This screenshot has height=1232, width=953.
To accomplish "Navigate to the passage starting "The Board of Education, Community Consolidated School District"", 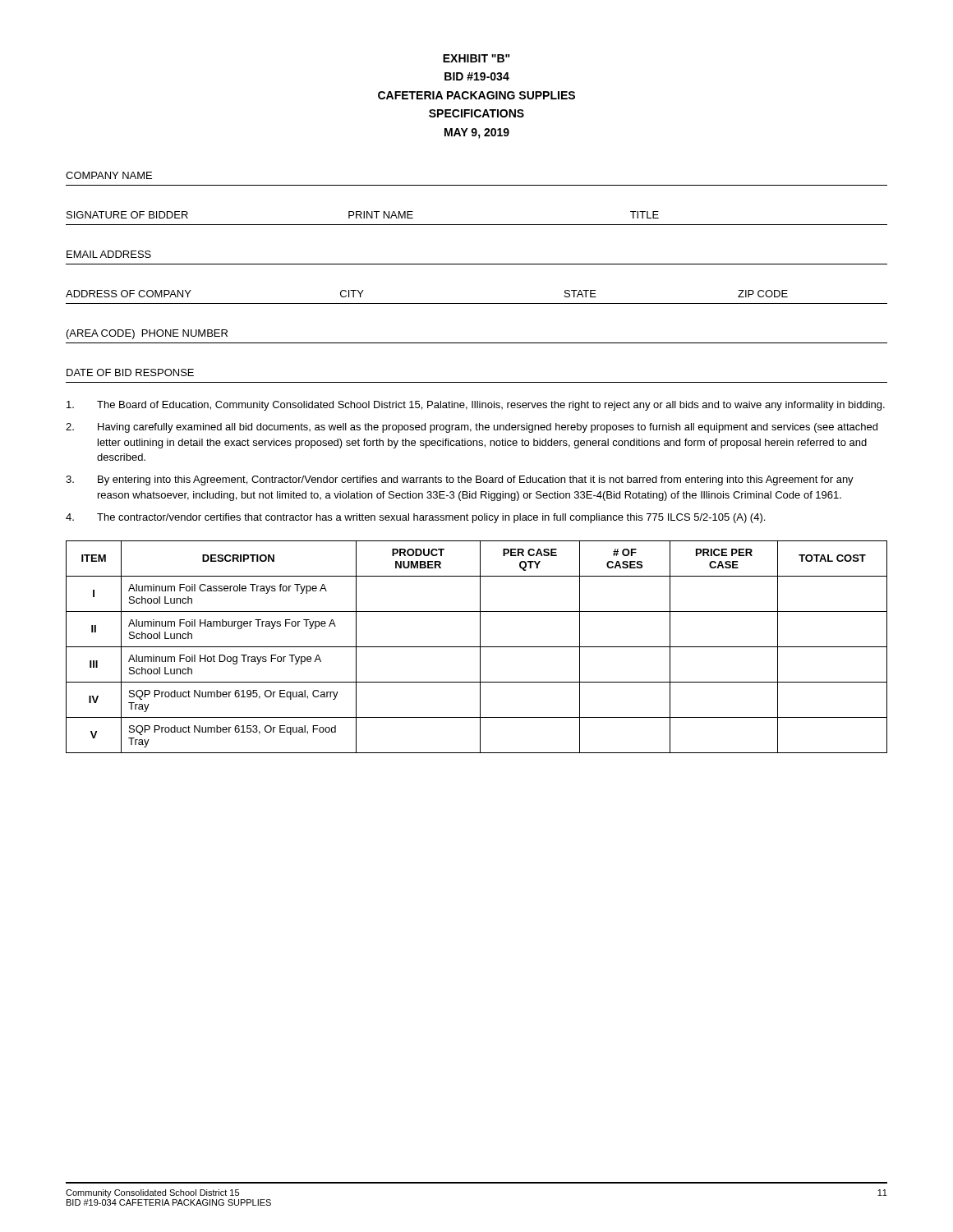I will pyautogui.click(x=476, y=405).
